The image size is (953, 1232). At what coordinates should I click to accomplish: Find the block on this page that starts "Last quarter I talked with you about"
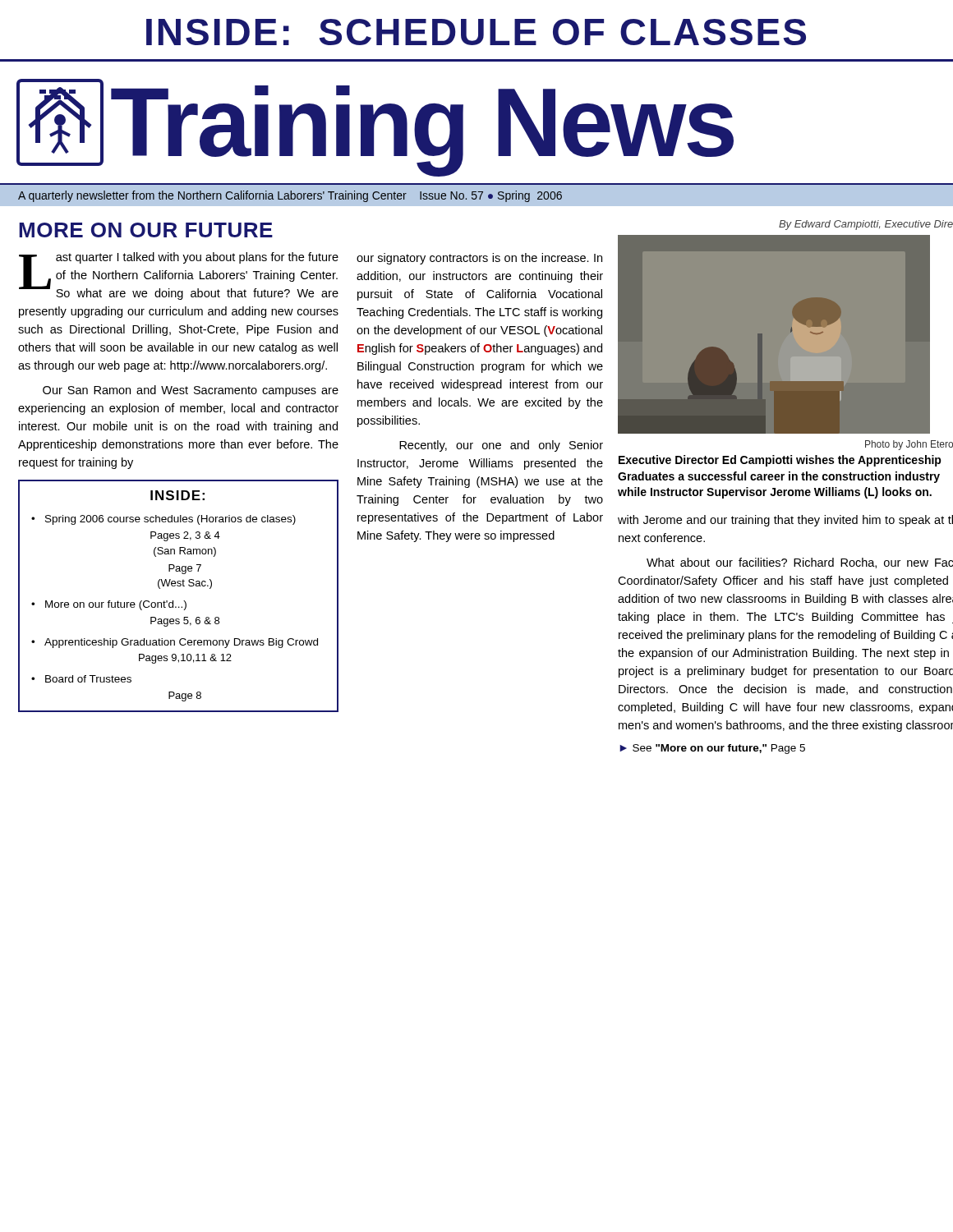coord(178,360)
